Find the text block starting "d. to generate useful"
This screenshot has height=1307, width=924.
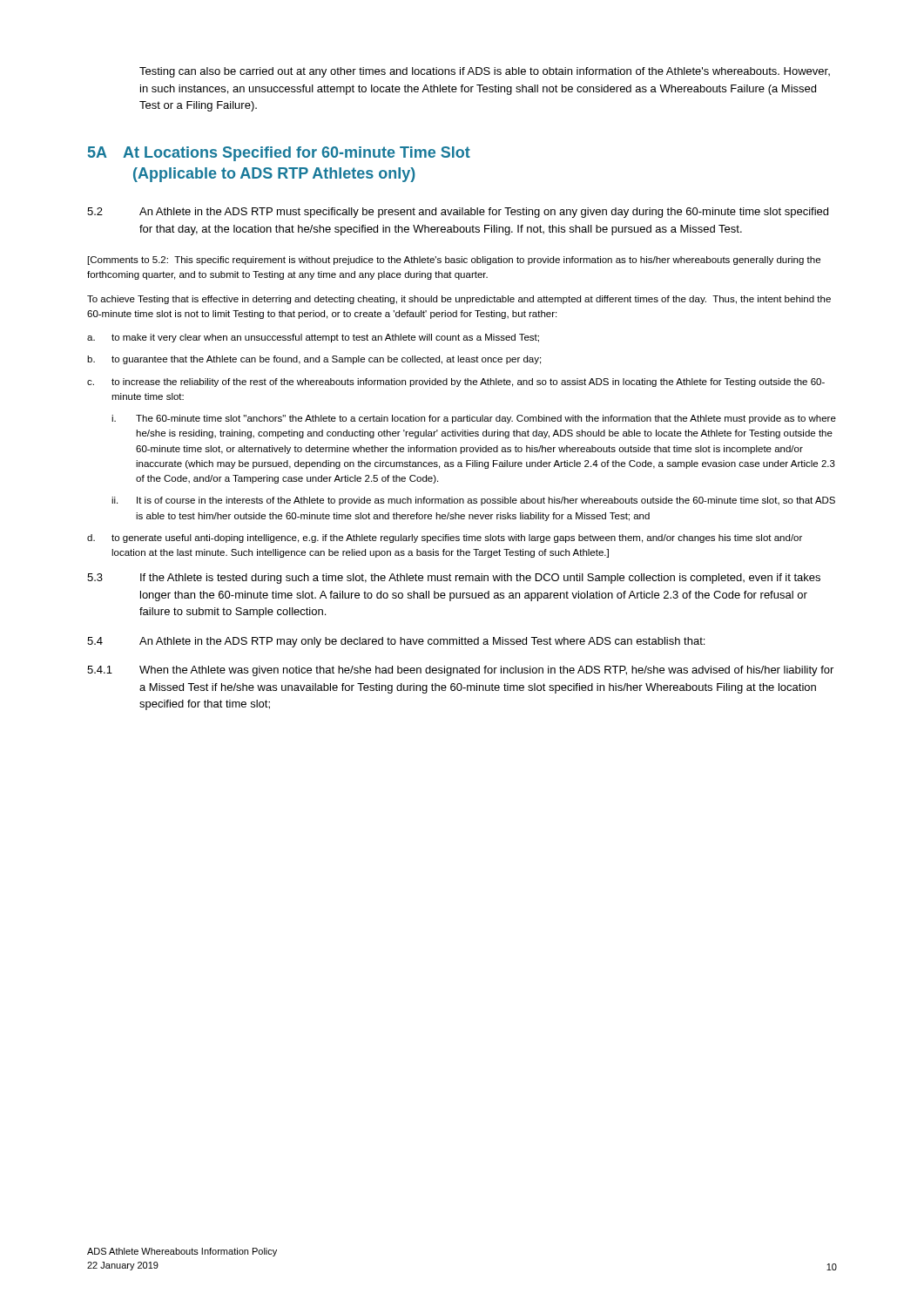click(x=462, y=546)
